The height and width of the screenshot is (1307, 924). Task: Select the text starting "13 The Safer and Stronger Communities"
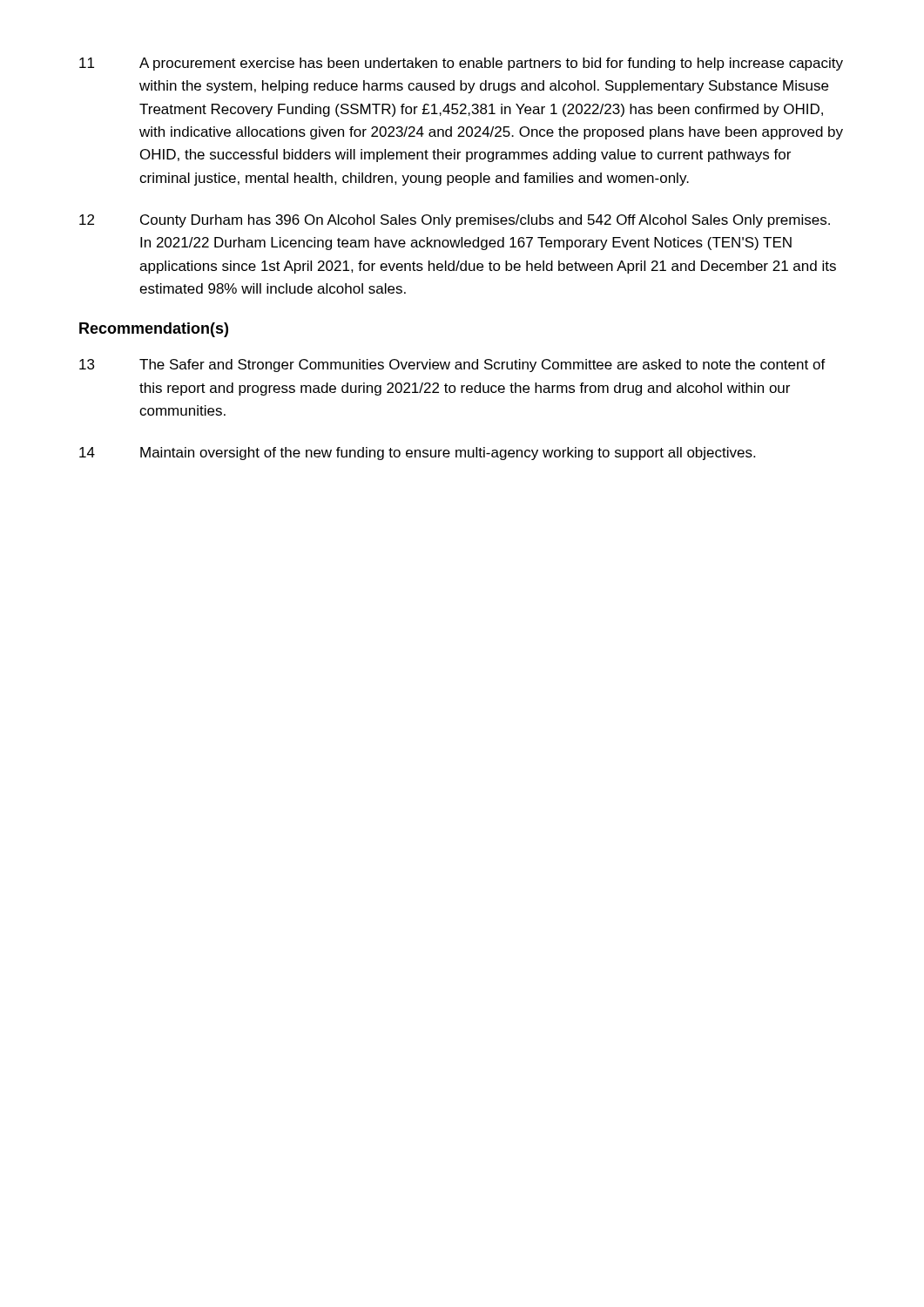pos(462,389)
